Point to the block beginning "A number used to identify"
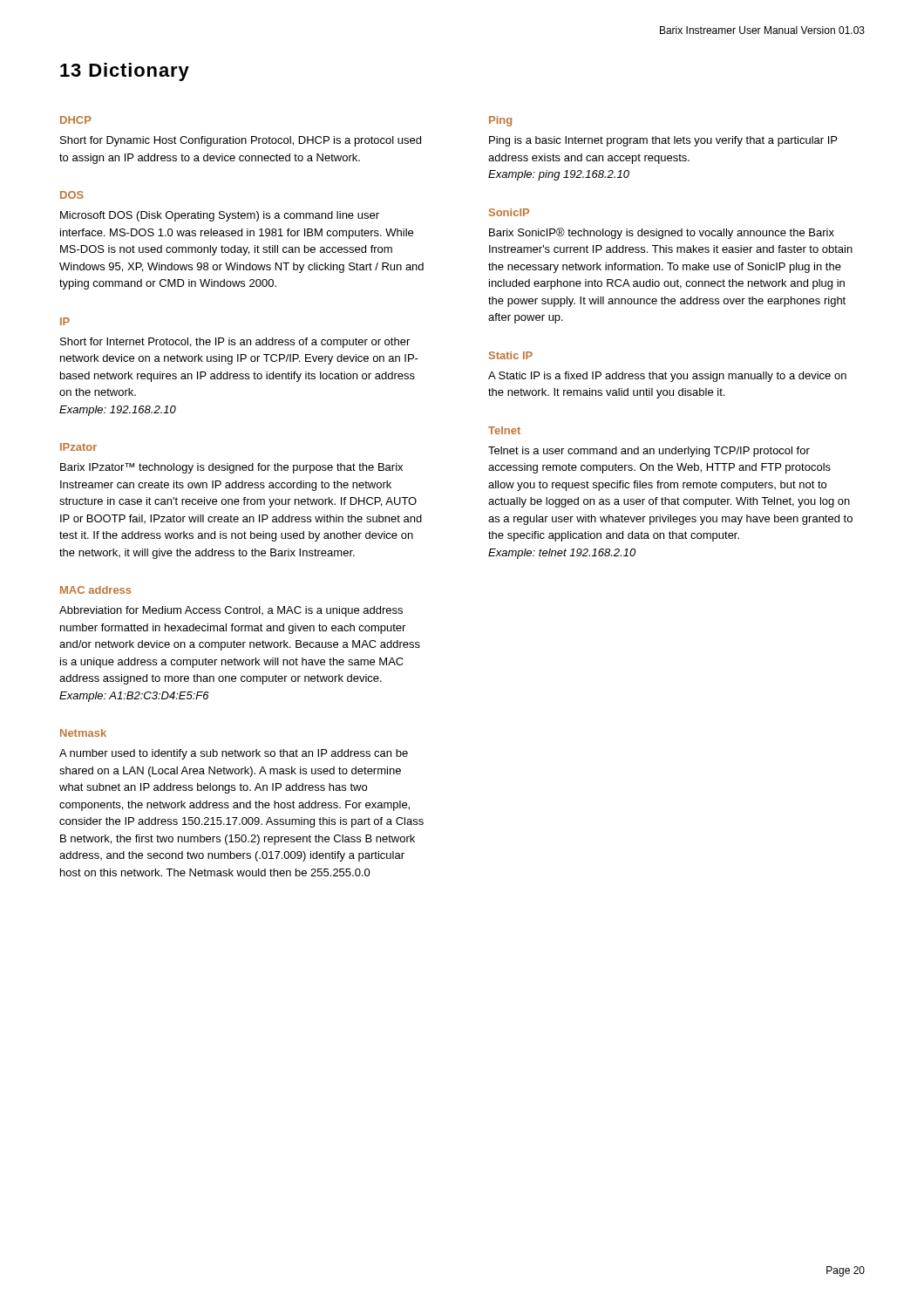924x1308 pixels. 242,813
